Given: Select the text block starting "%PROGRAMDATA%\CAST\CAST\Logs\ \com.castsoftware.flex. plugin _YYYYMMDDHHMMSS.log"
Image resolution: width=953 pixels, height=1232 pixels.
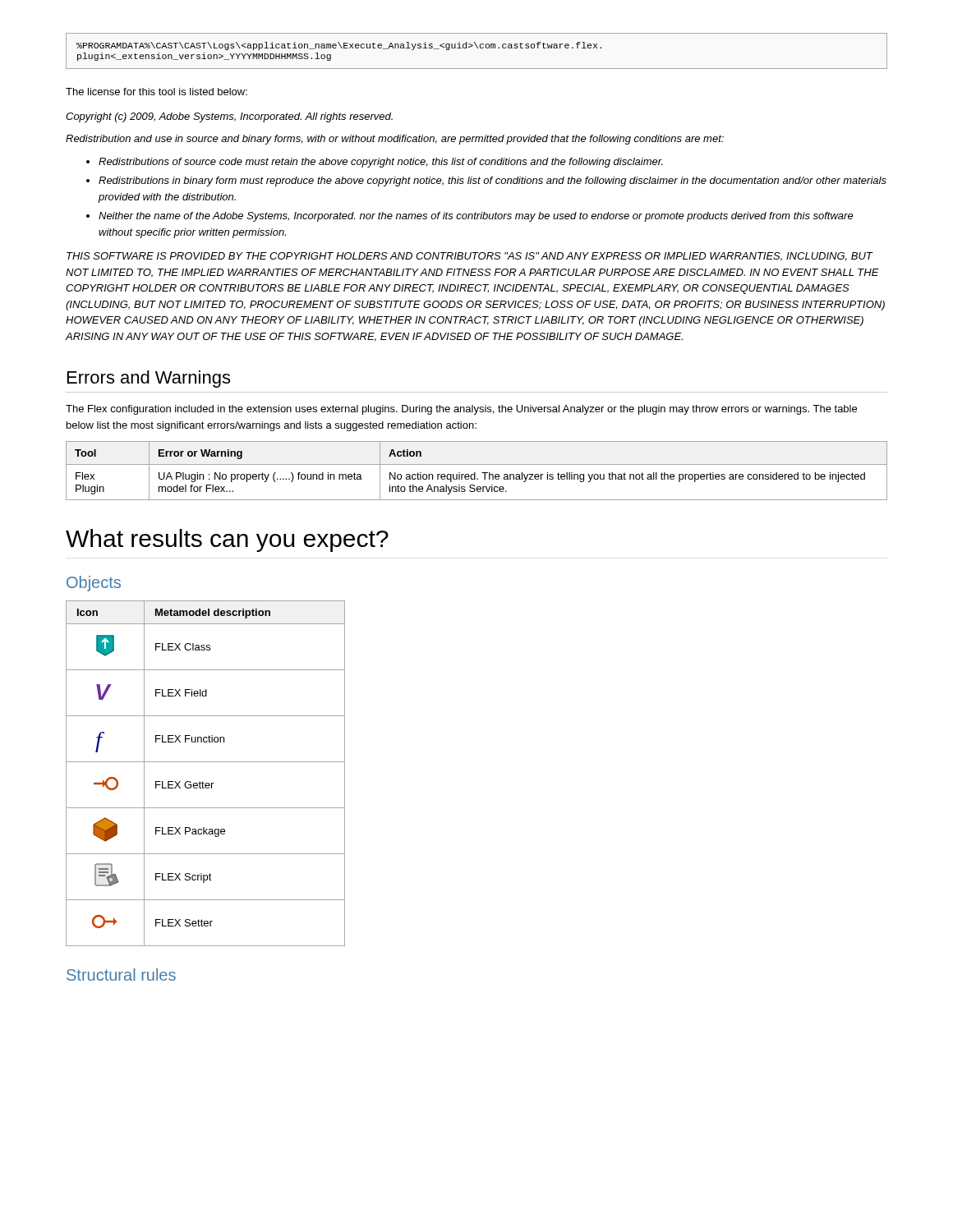Looking at the screenshot, I should 476,51.
